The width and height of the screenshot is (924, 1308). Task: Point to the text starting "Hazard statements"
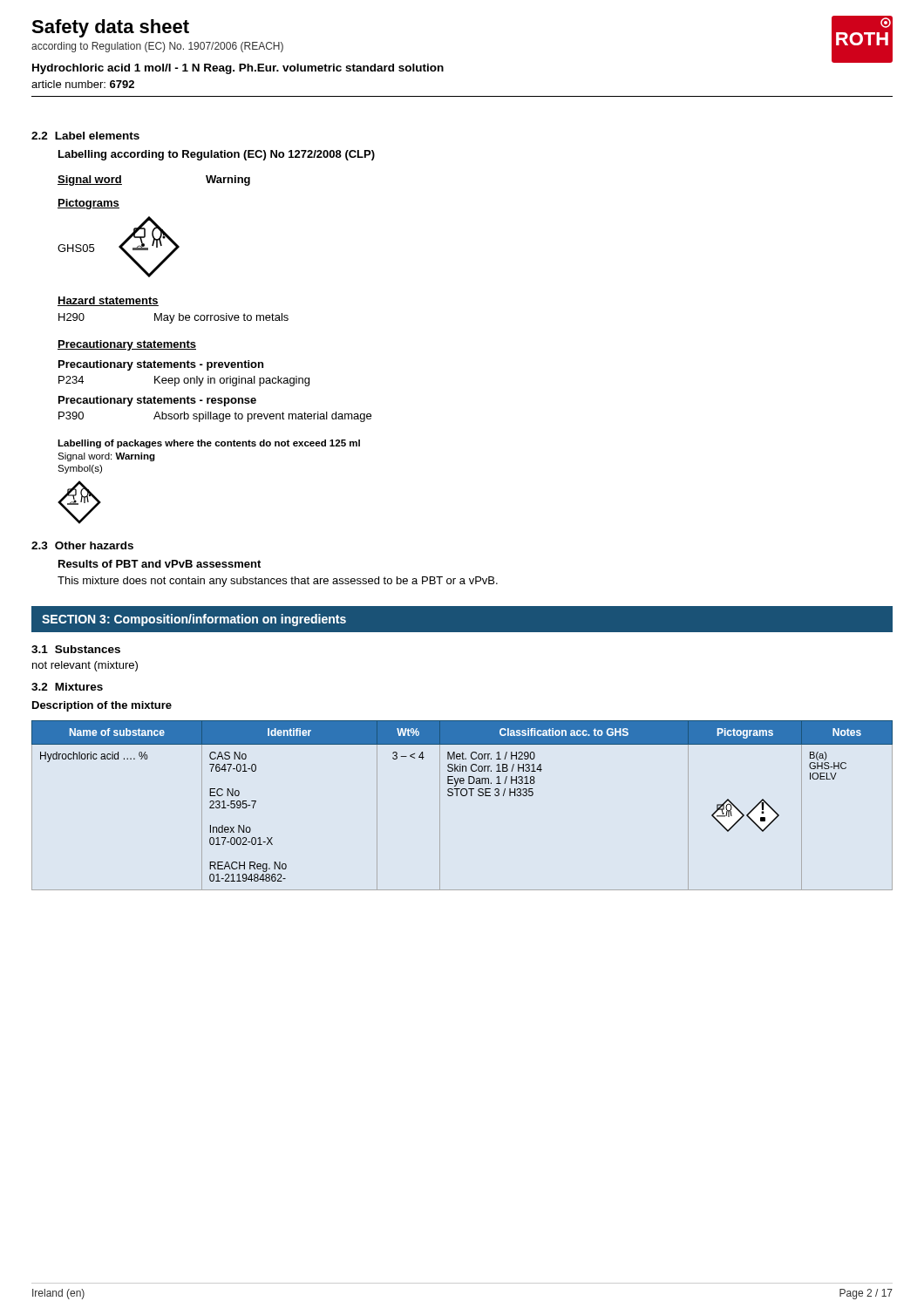point(108,300)
